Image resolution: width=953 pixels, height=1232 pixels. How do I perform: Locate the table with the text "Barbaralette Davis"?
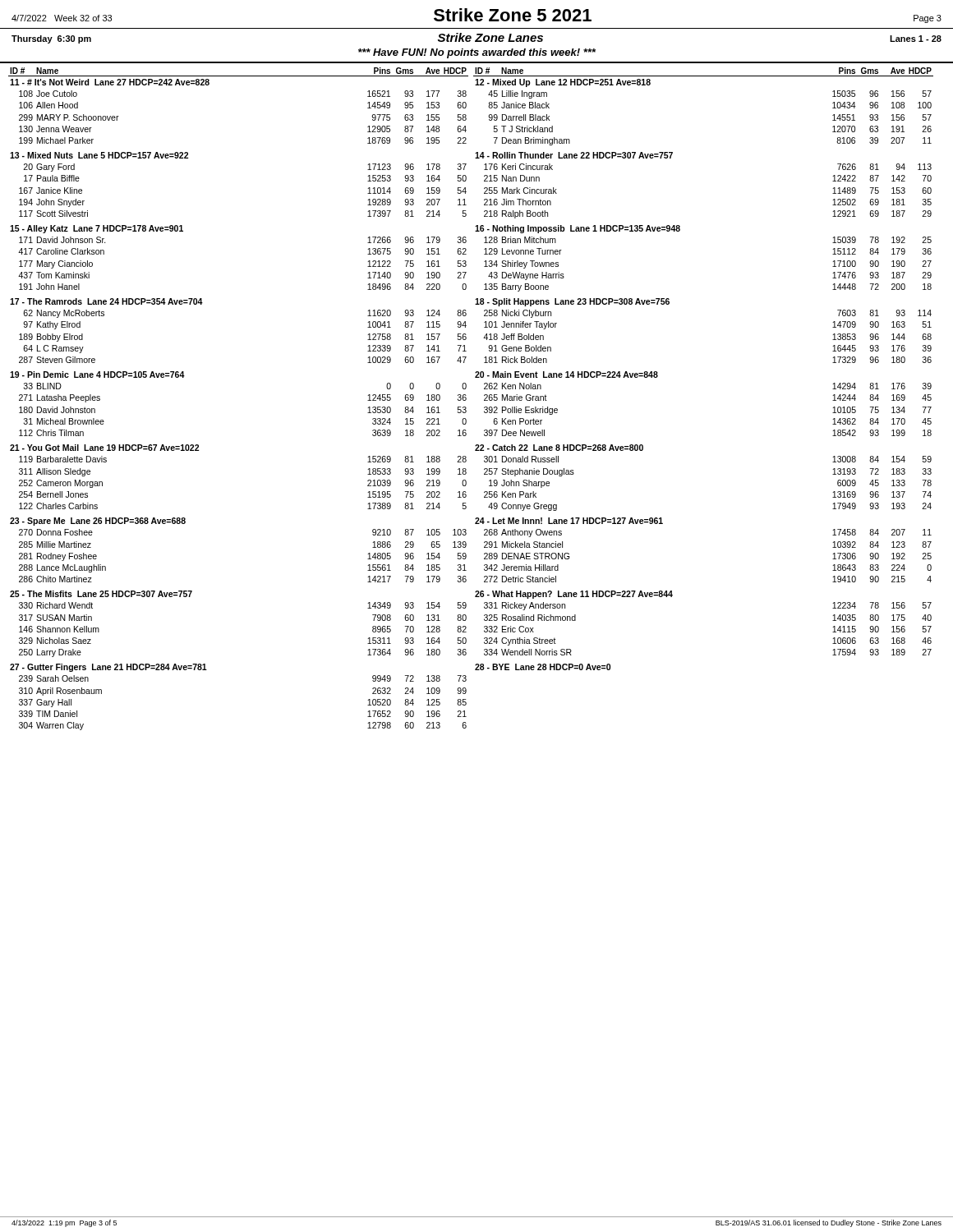(x=238, y=477)
